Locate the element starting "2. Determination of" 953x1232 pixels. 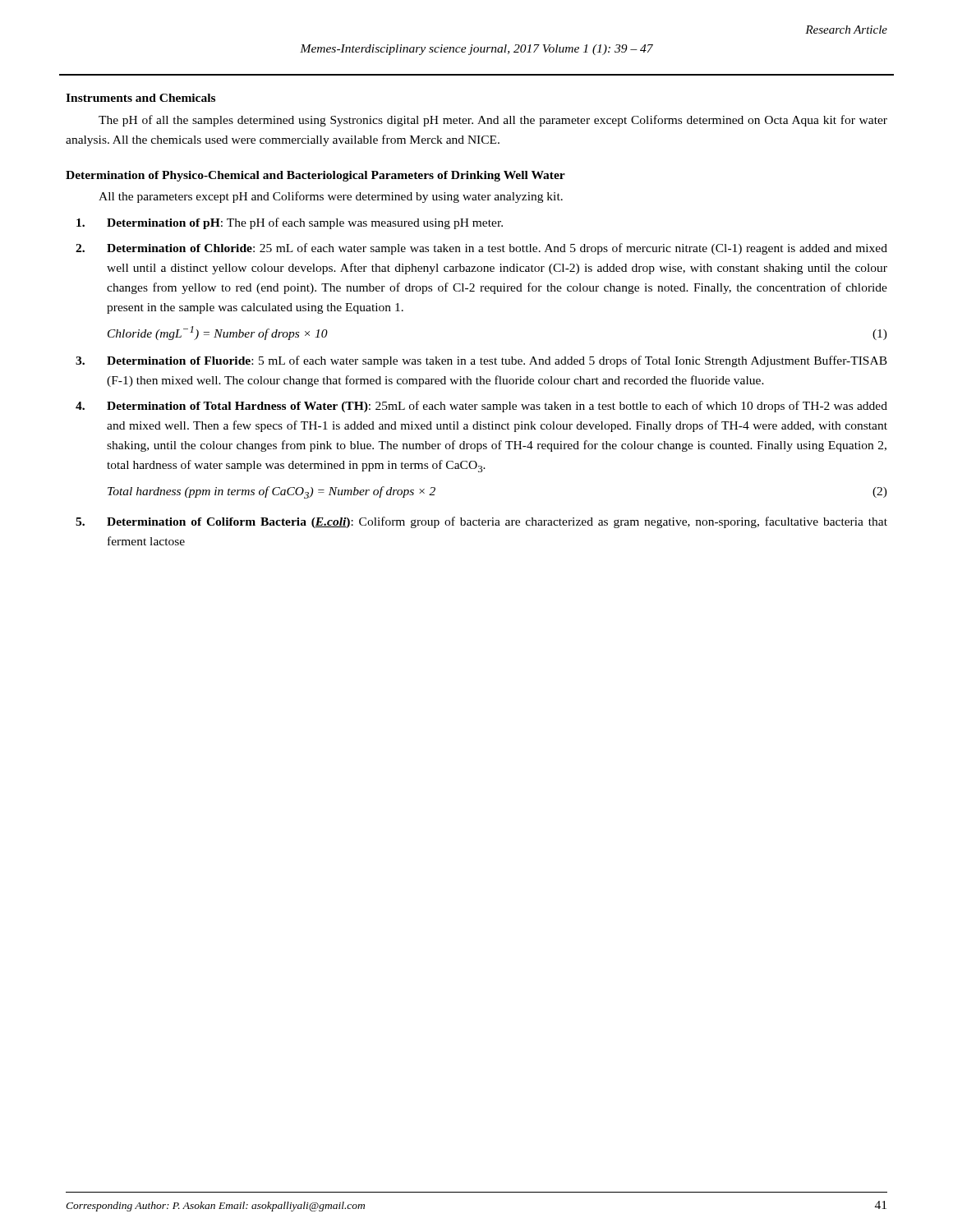[x=476, y=293]
